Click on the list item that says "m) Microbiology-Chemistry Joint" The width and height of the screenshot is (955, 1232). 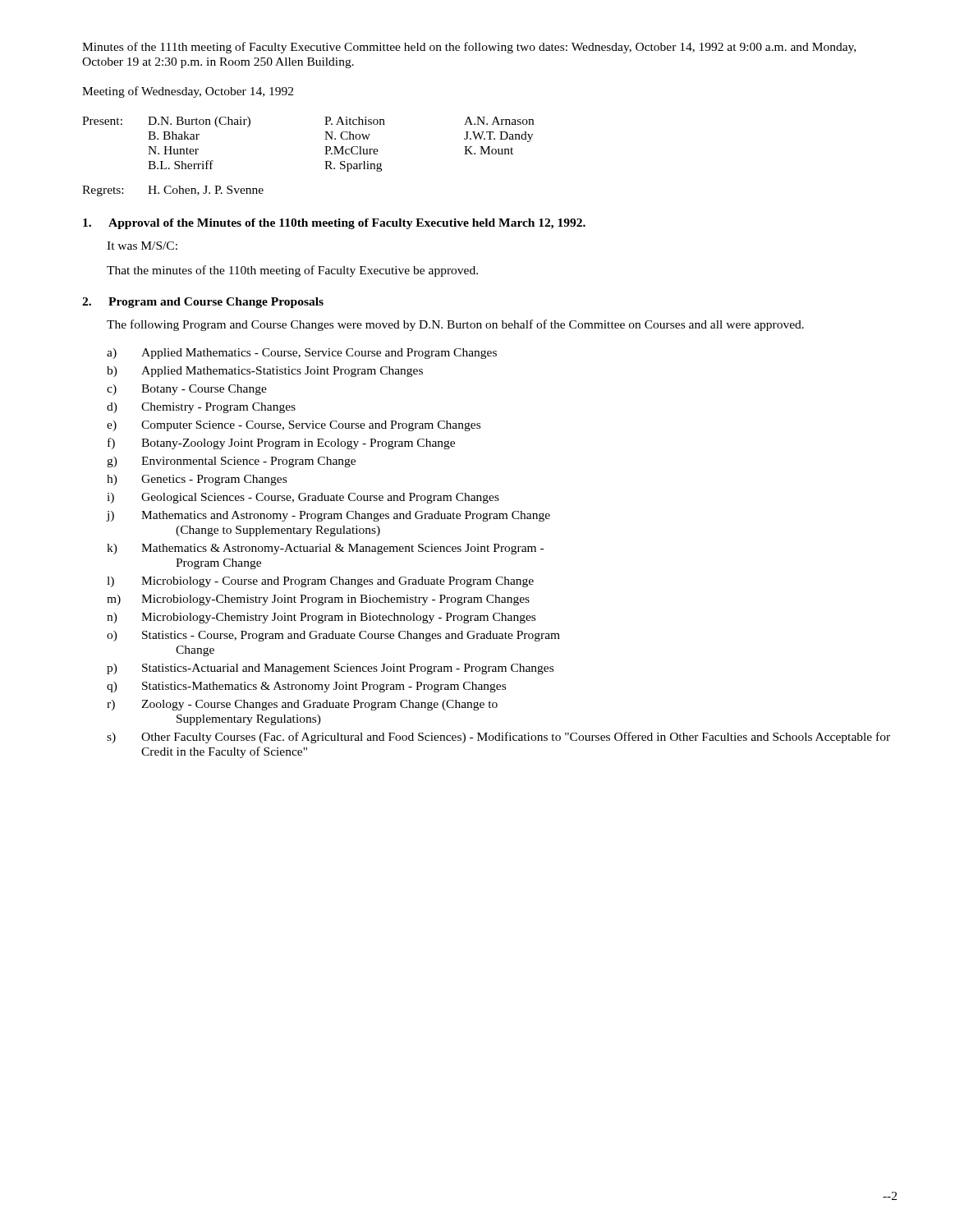click(502, 599)
